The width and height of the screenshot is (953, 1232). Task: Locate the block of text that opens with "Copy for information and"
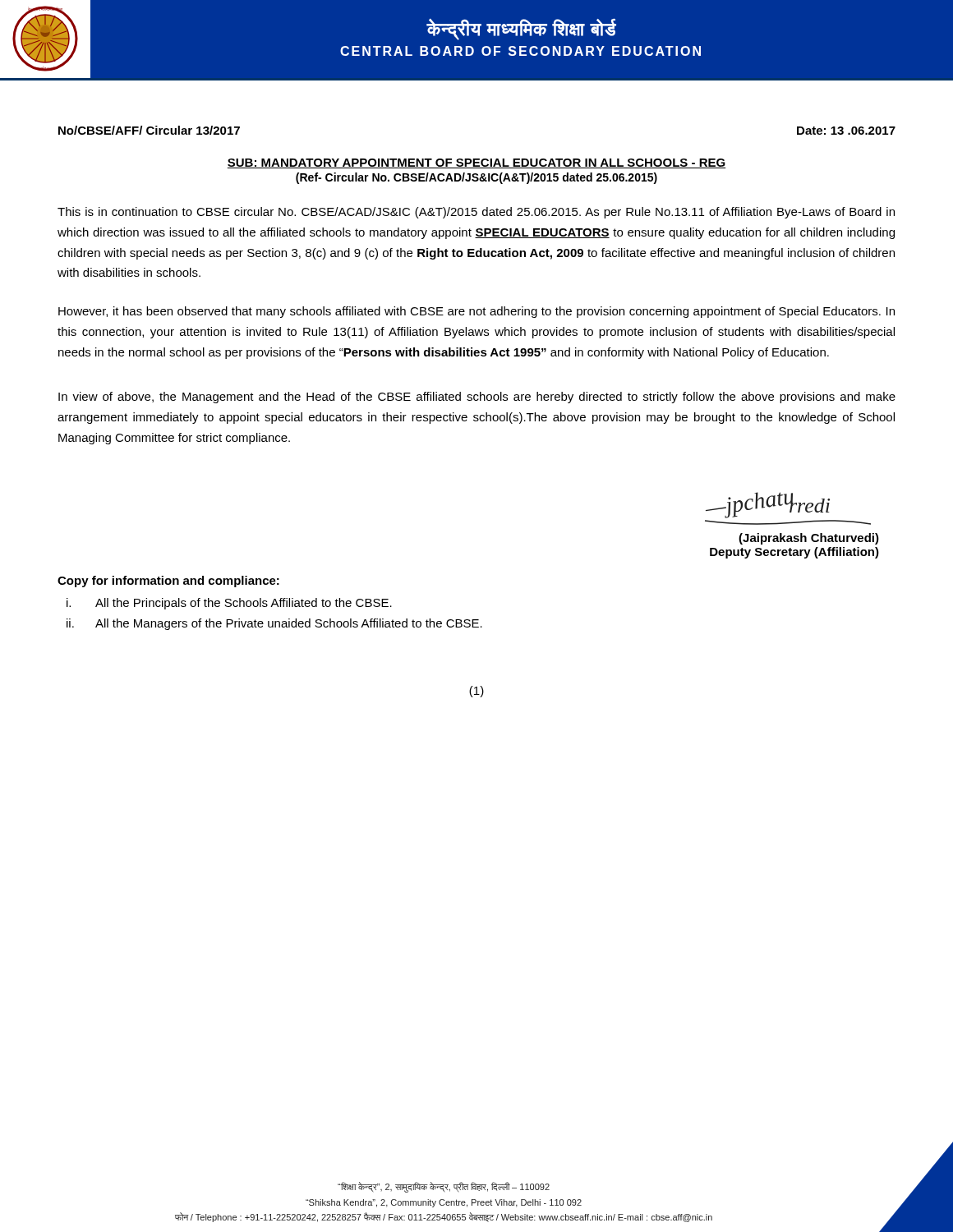click(x=169, y=580)
